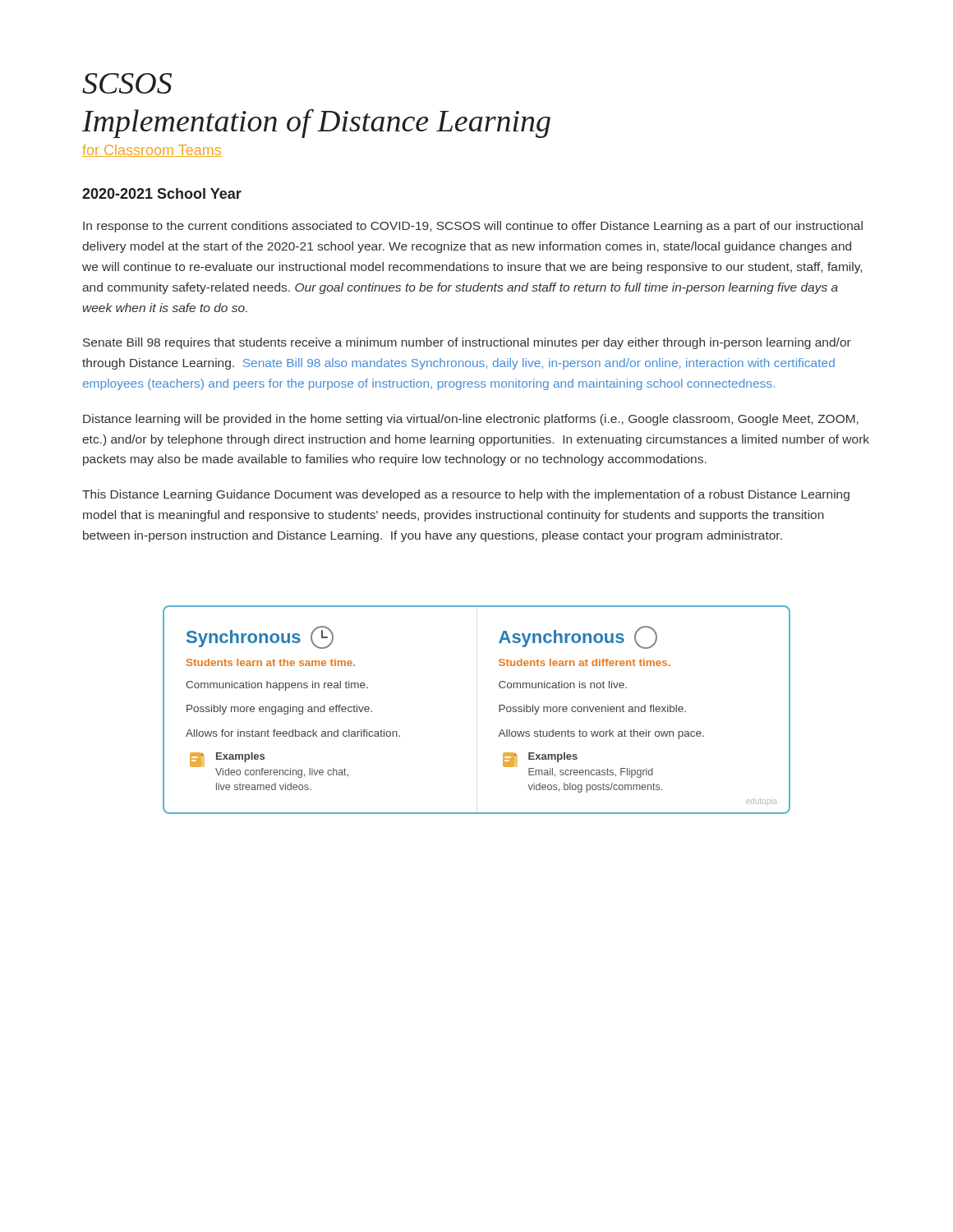
Task: Find the infographic
Action: (x=476, y=695)
